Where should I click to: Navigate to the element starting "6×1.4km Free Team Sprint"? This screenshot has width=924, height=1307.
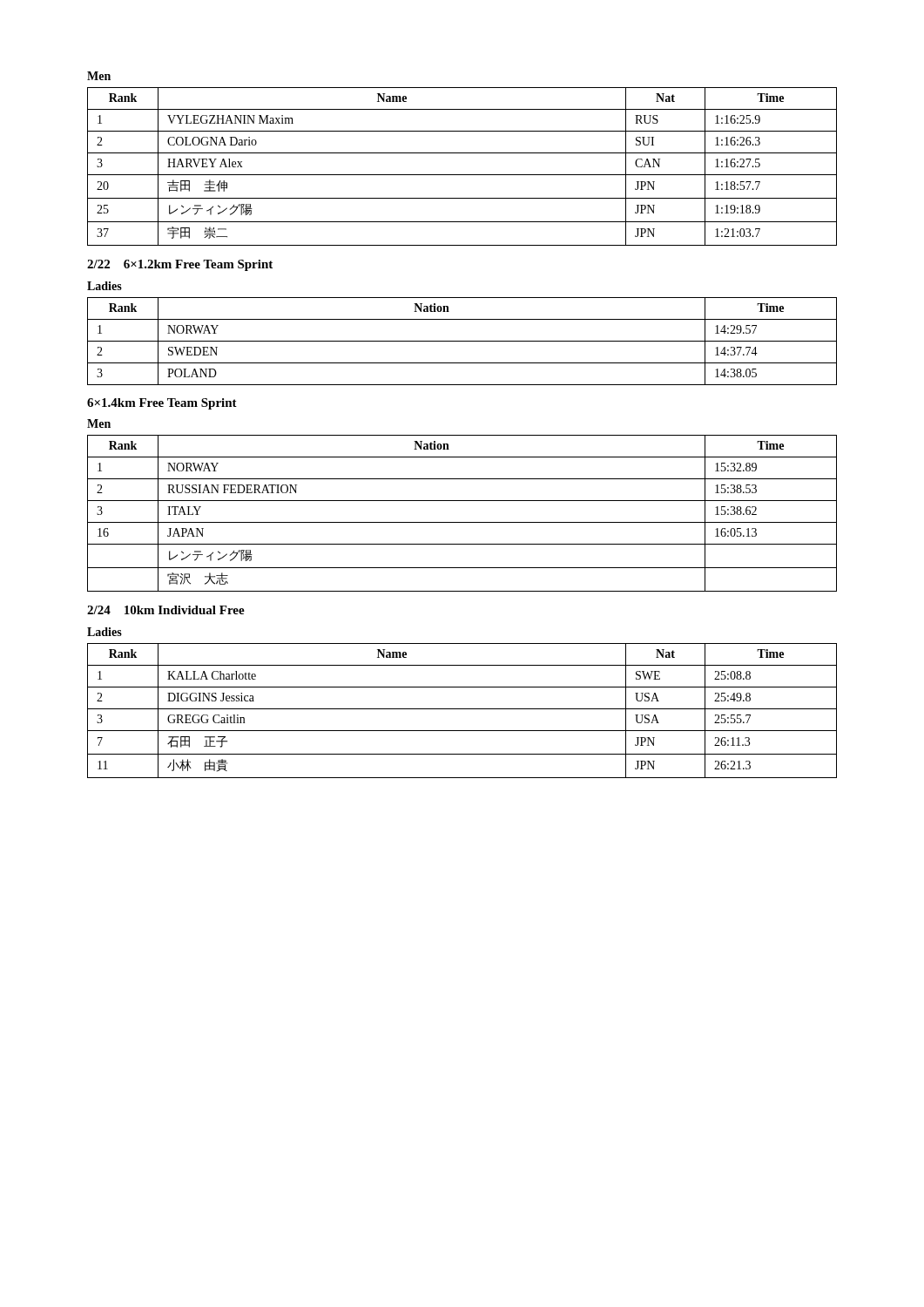(x=162, y=403)
